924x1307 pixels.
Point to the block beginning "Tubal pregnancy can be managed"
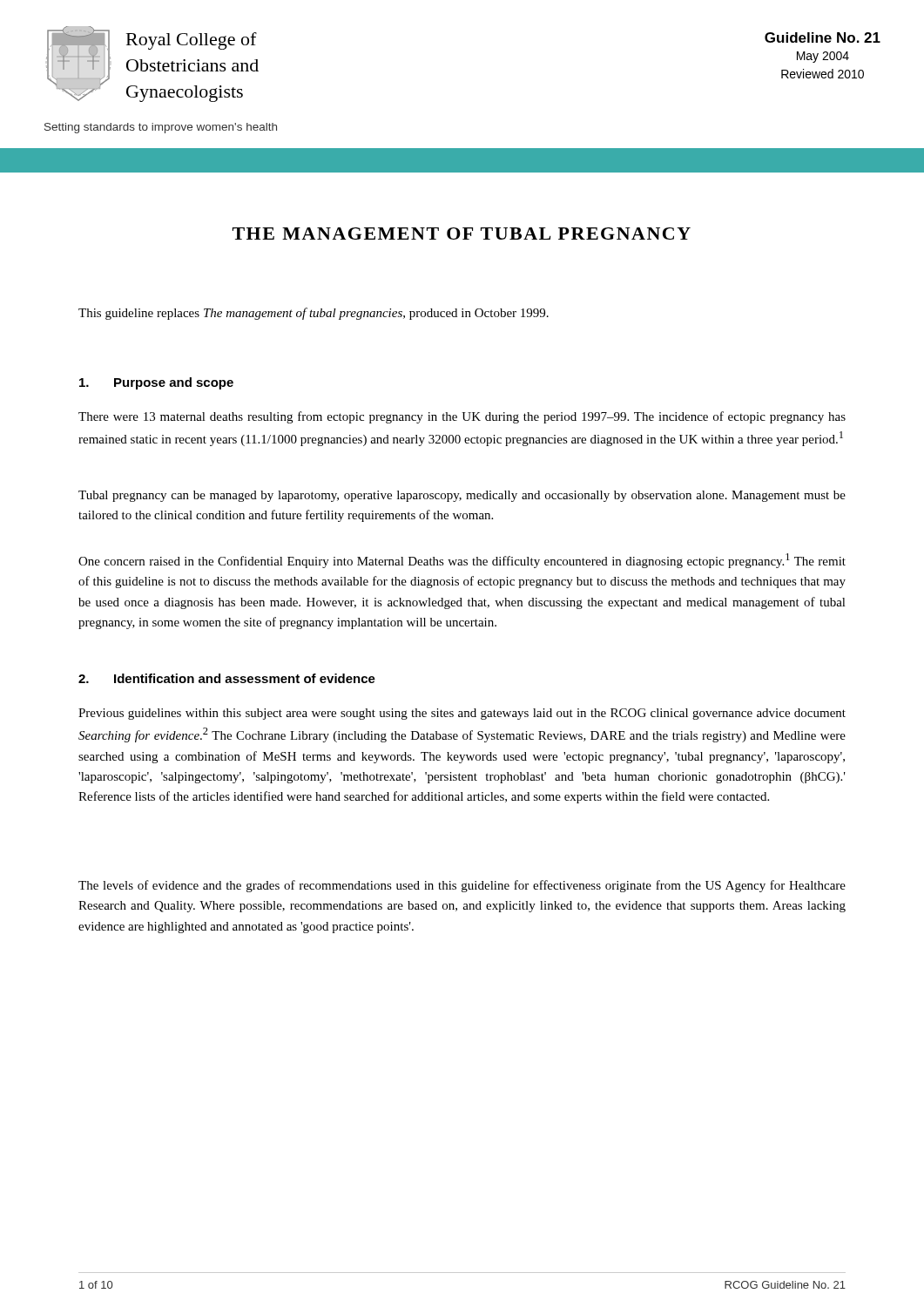[462, 505]
